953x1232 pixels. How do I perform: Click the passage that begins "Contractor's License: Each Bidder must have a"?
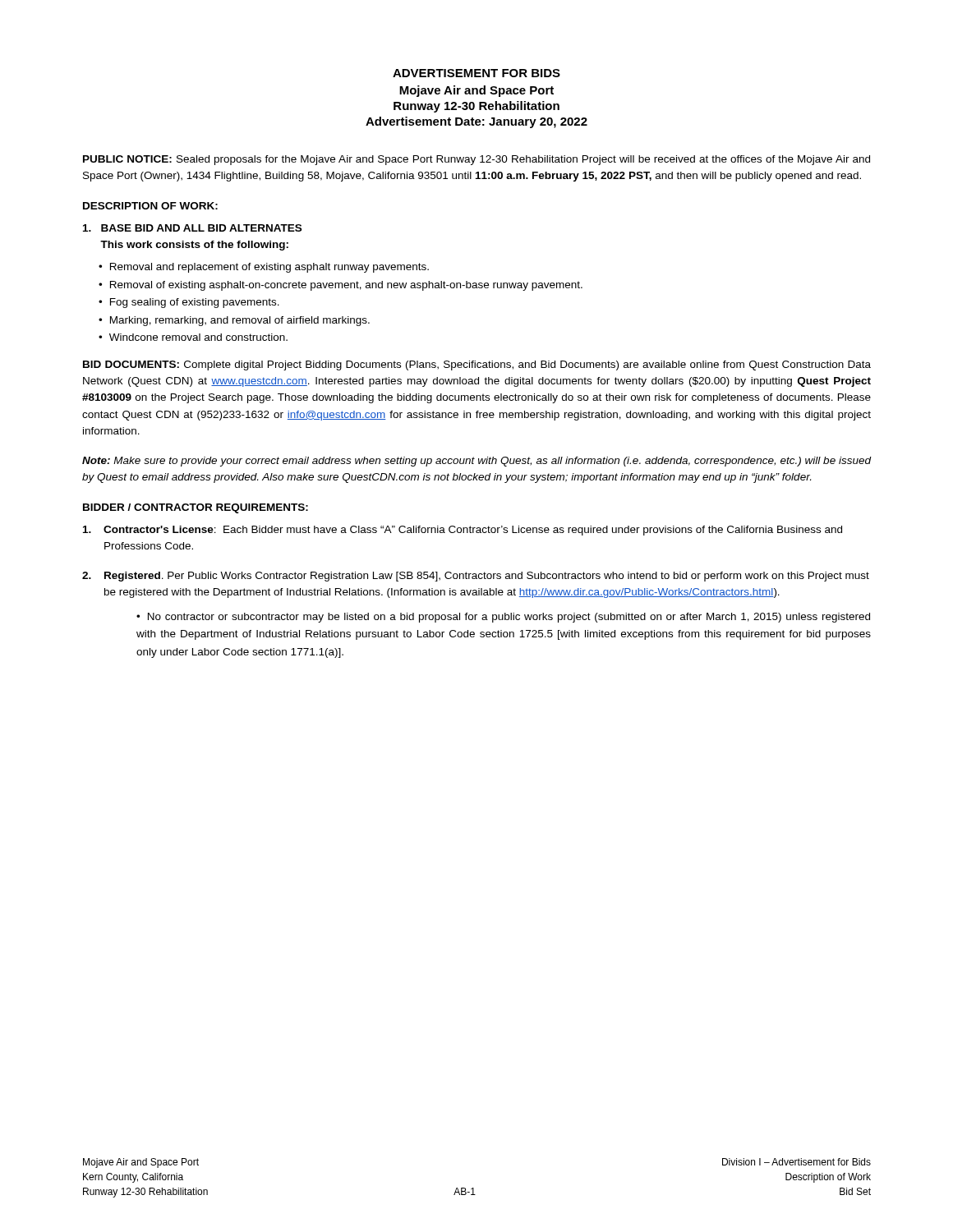(x=476, y=538)
